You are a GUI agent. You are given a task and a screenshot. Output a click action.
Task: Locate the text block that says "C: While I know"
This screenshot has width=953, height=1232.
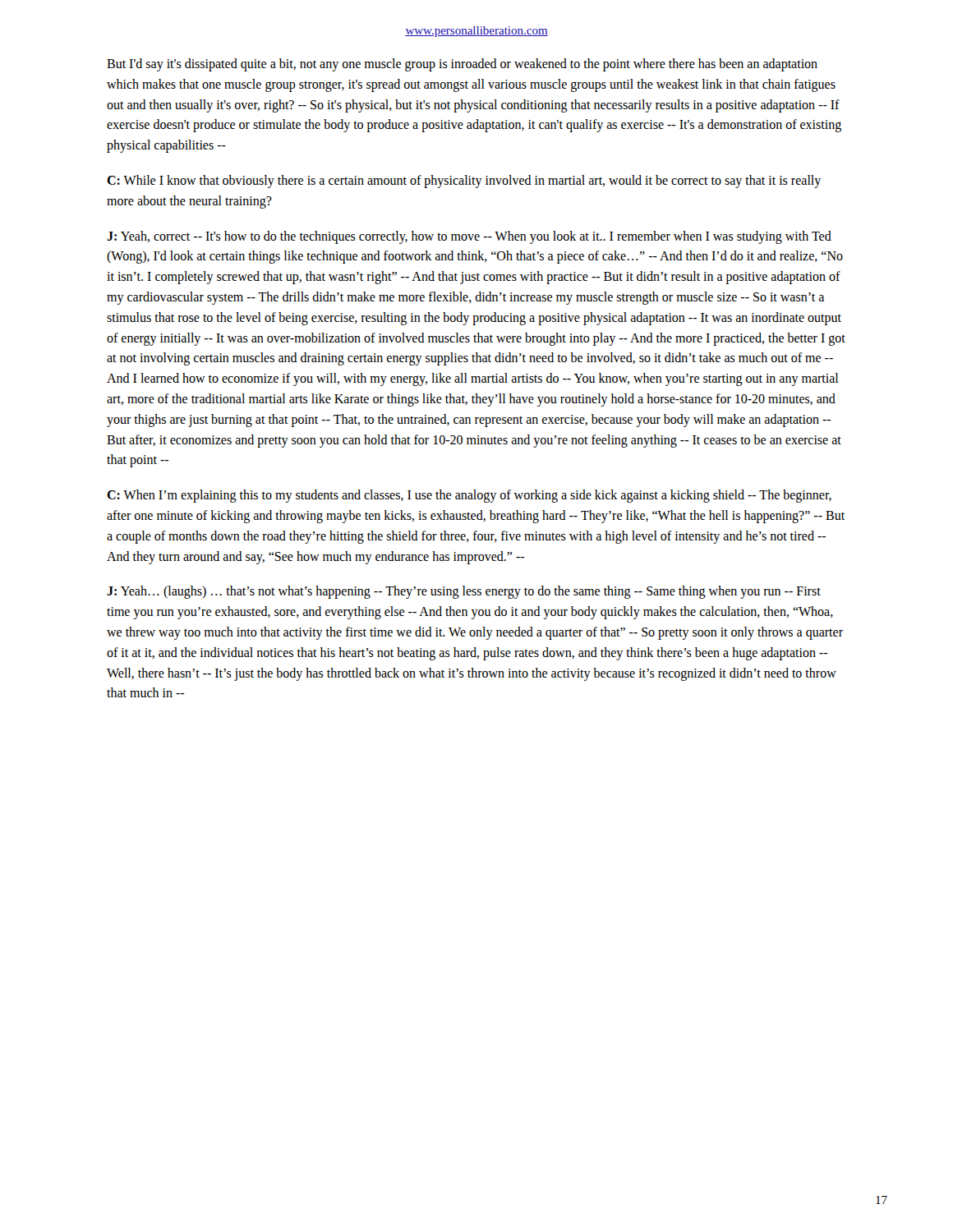[x=464, y=190]
